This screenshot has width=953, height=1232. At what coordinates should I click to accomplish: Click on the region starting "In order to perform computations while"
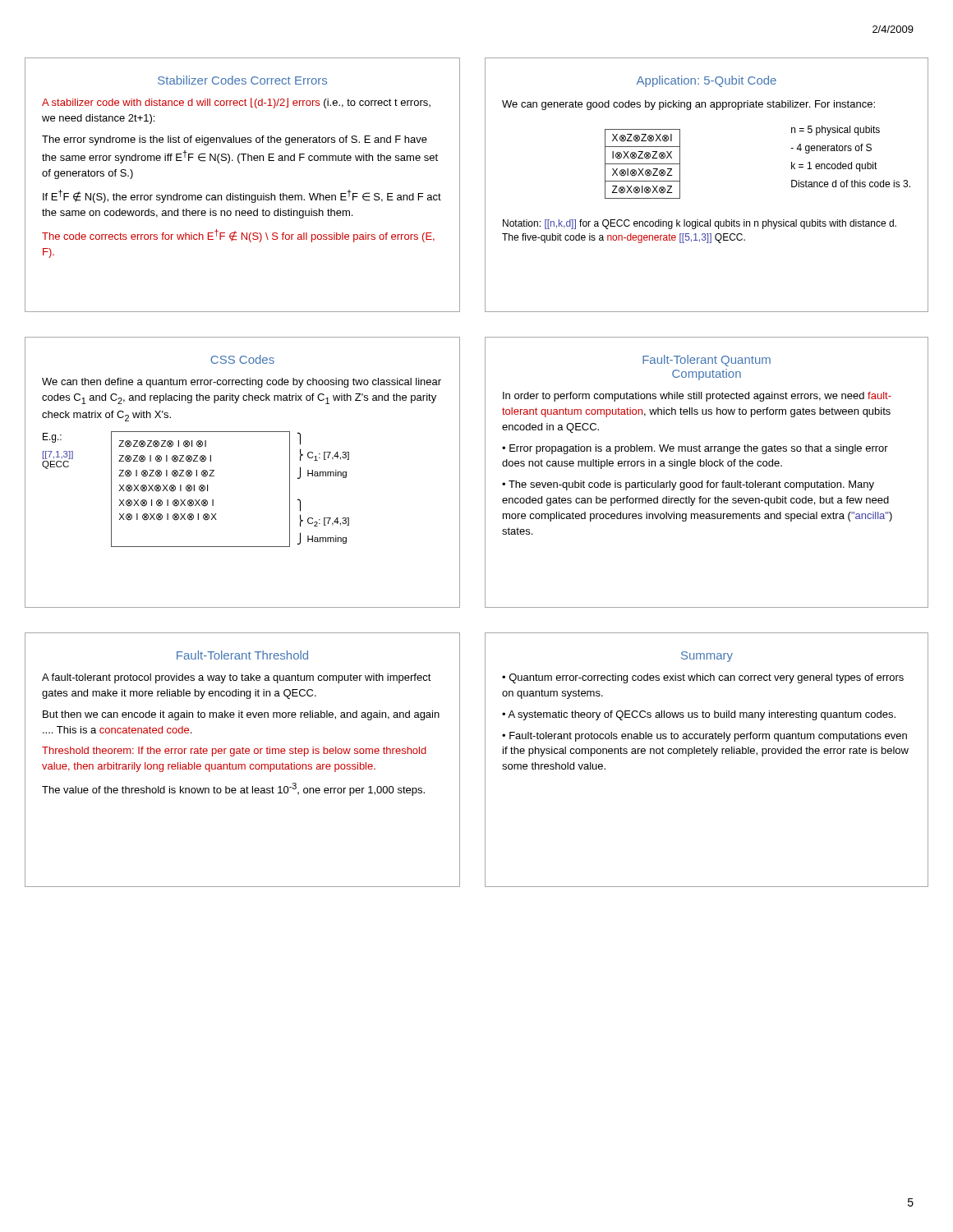(707, 464)
